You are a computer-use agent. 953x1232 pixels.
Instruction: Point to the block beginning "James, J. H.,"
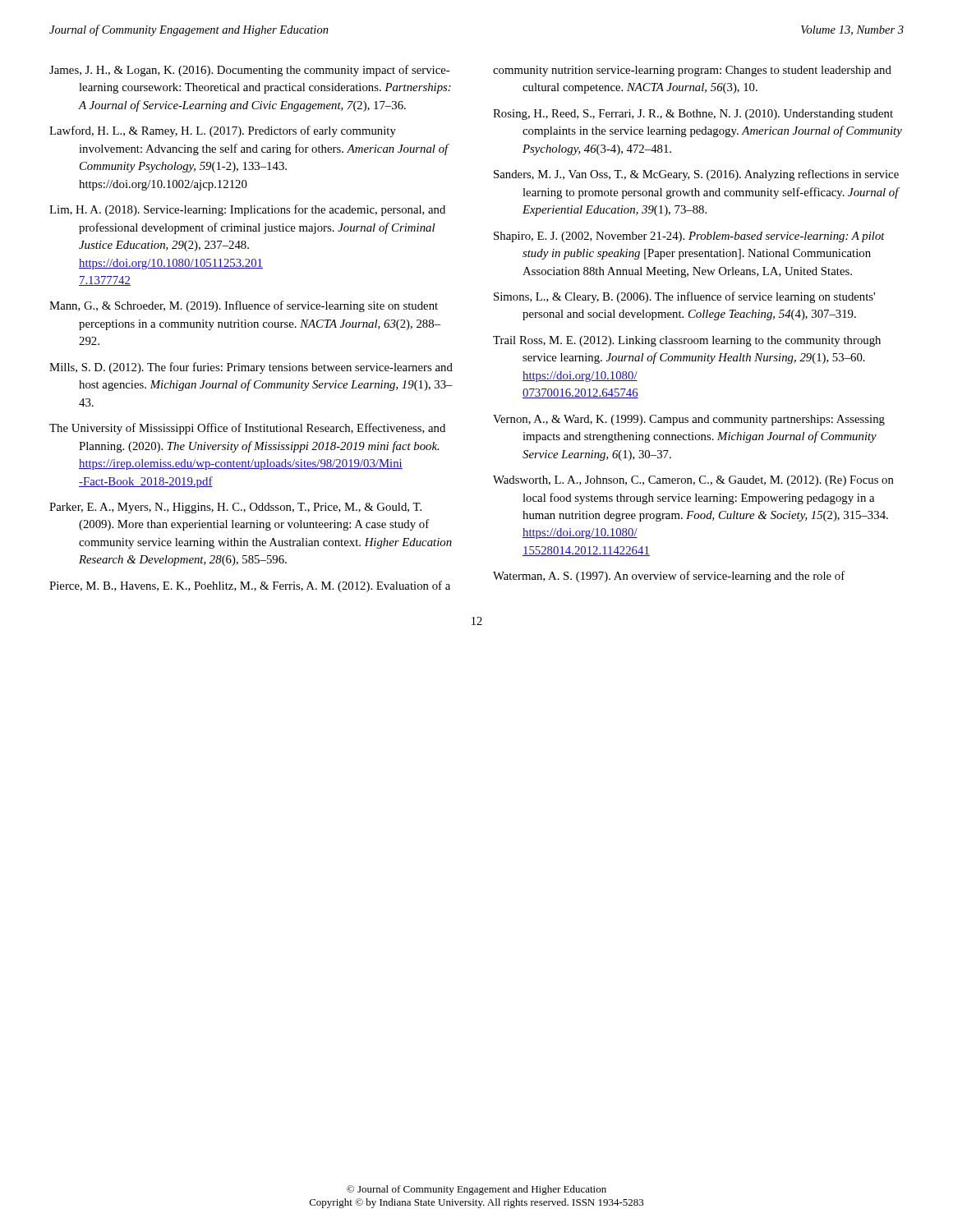pos(250,87)
